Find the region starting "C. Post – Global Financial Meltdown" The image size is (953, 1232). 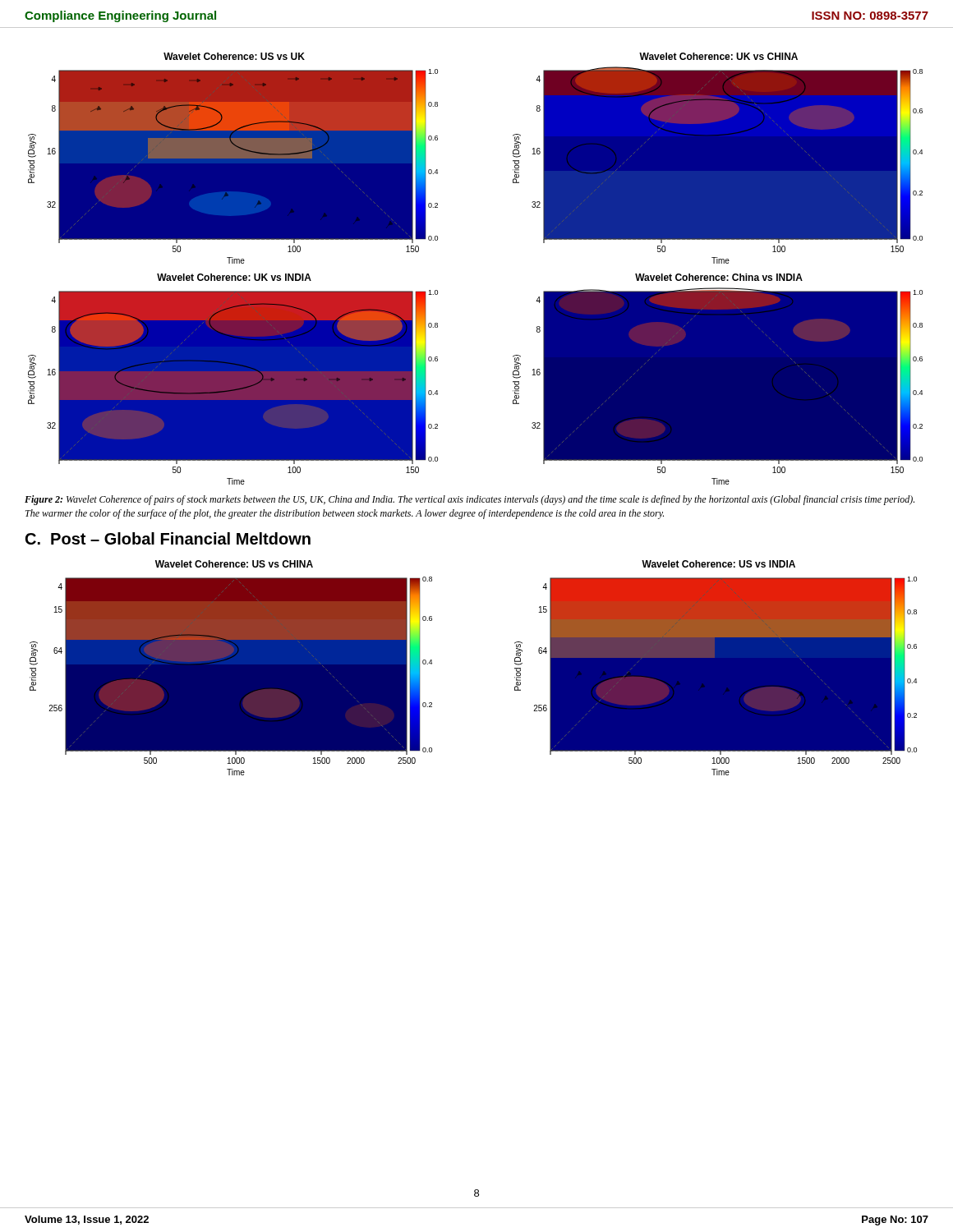168,539
